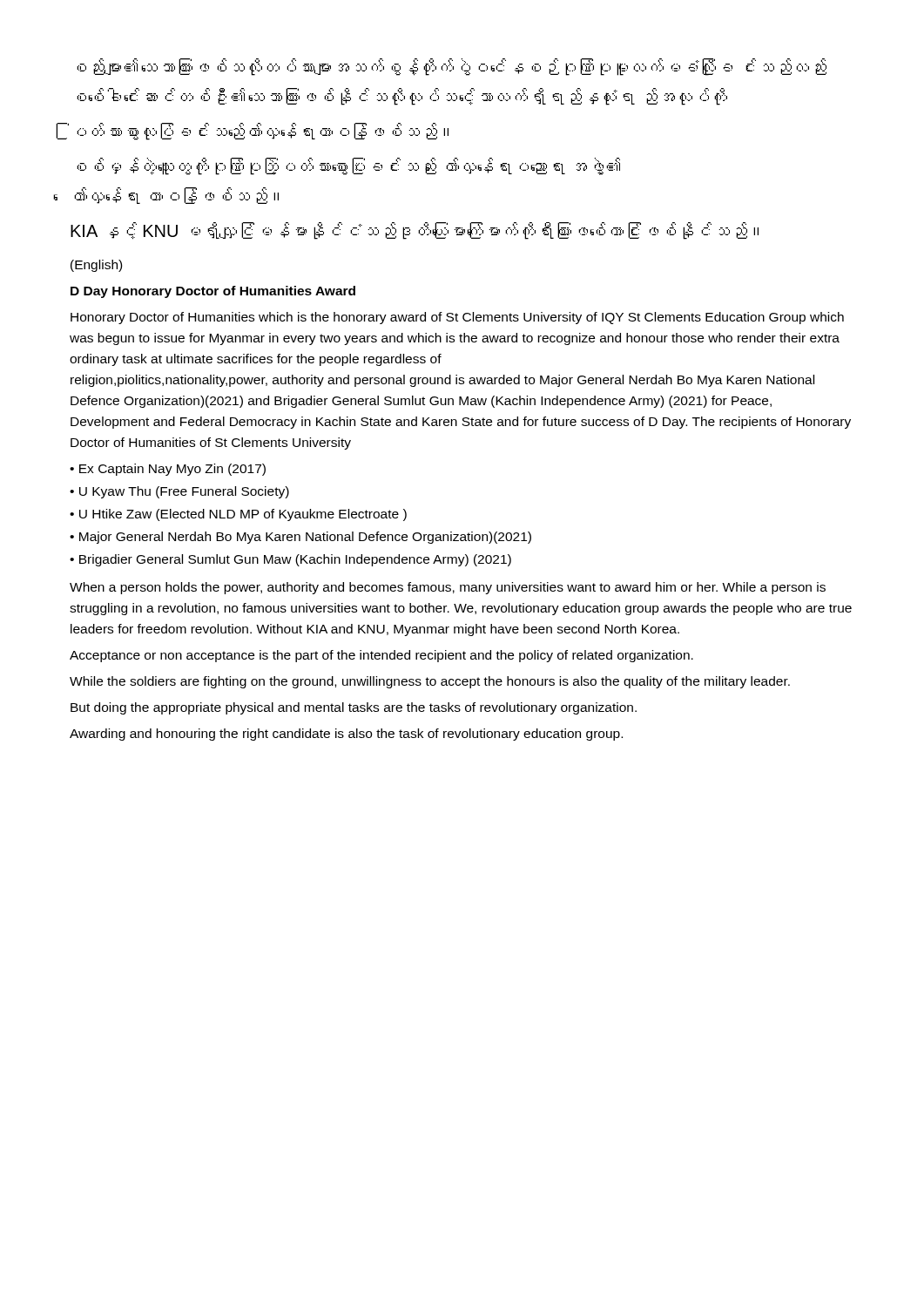This screenshot has height=1307, width=924.
Task: Select the text block containing "Acceptance or non acceptance is the"
Action: (382, 655)
